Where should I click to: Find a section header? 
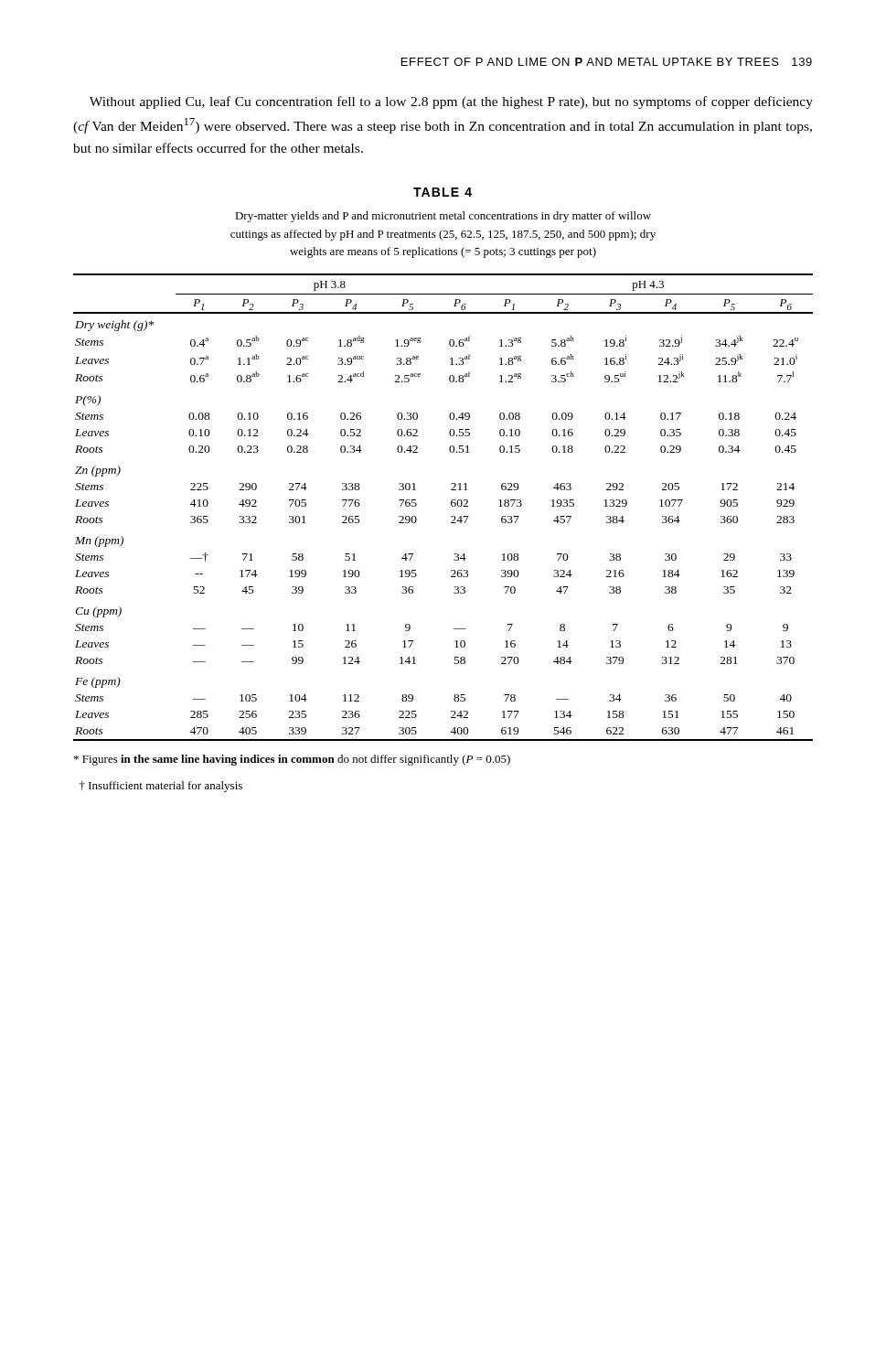coord(443,192)
